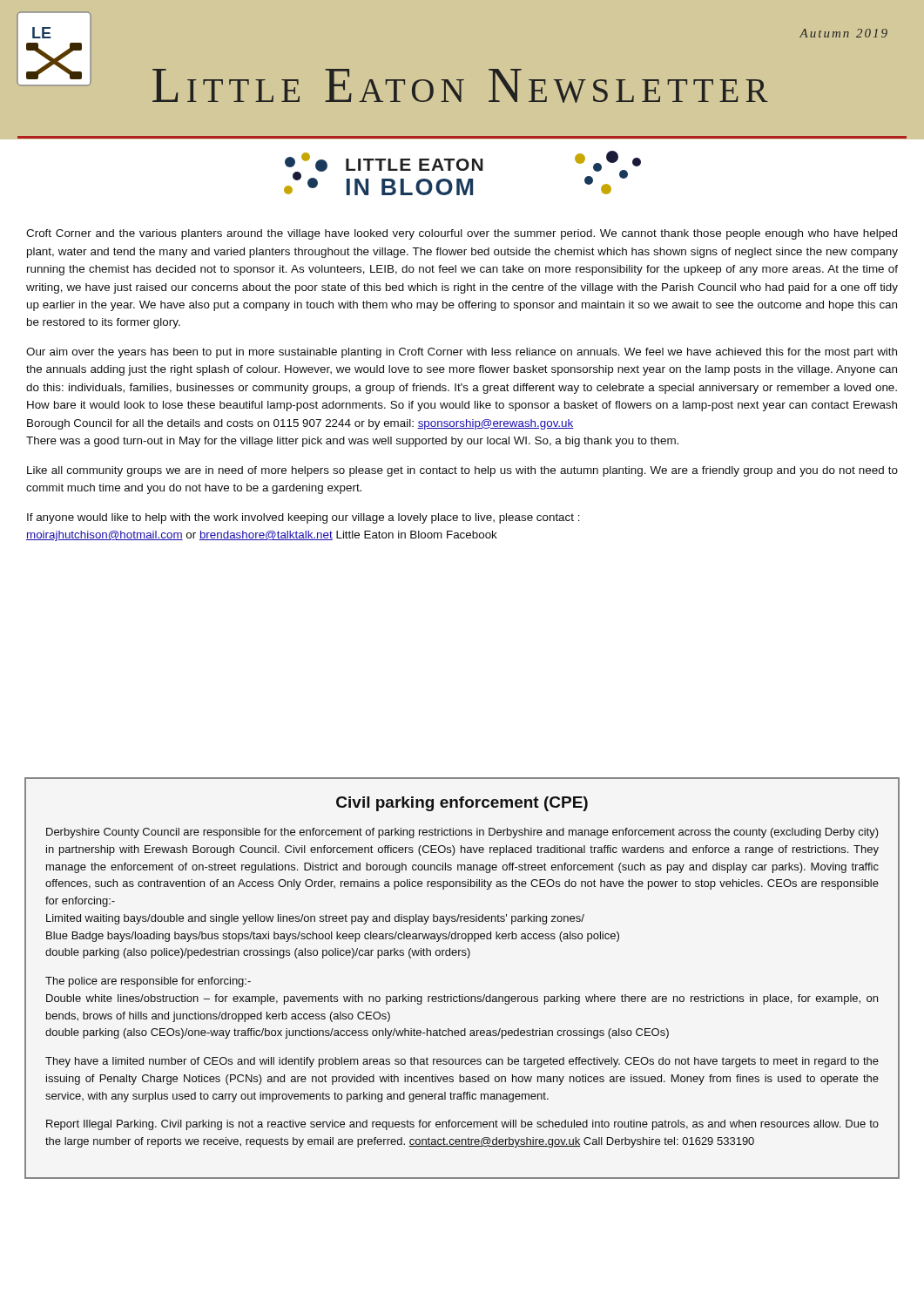Find "Civil parking enforcement (CPE)" on this page
The height and width of the screenshot is (1307, 924).
pyautogui.click(x=462, y=802)
